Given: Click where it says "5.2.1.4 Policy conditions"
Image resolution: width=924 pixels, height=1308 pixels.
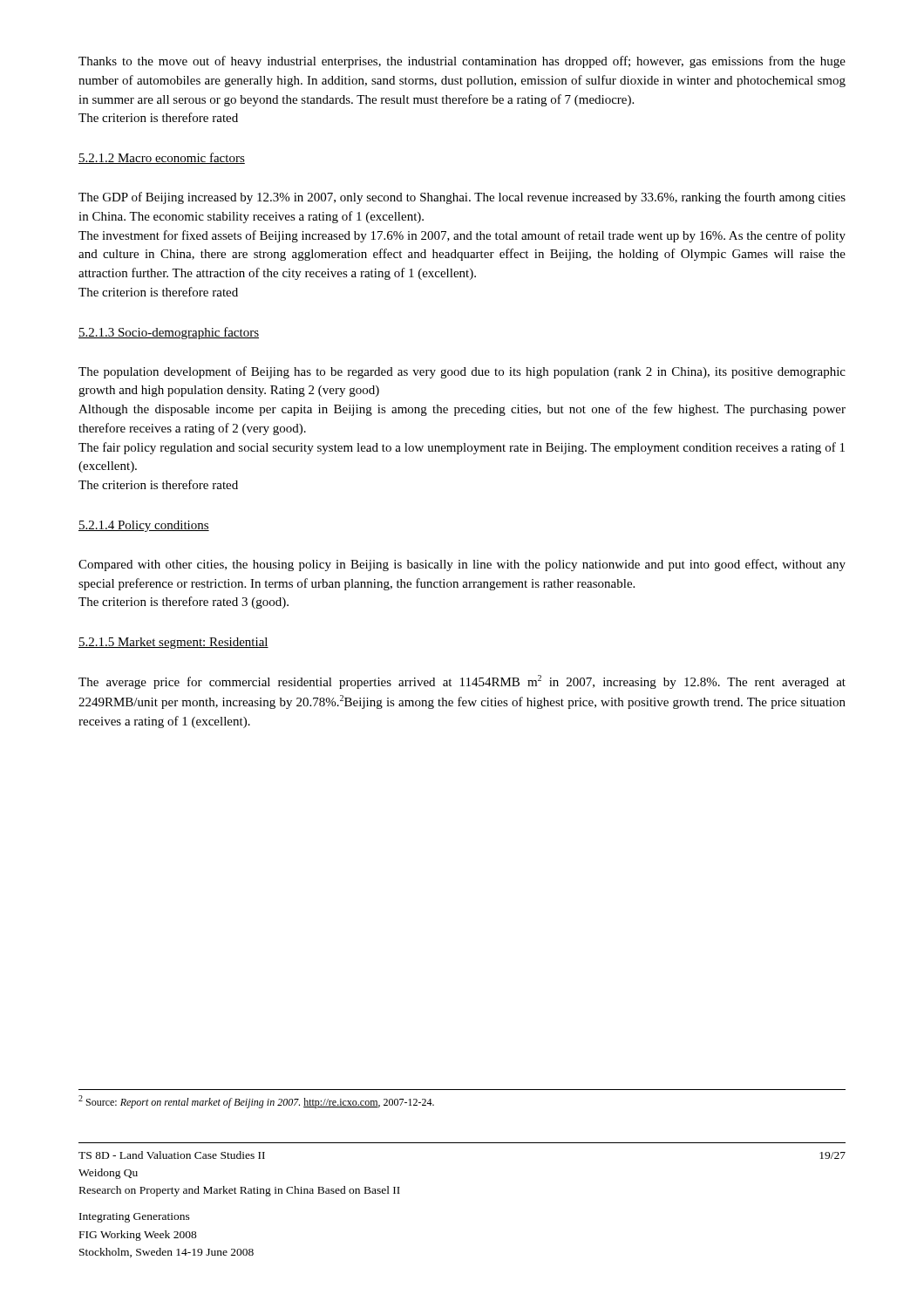Looking at the screenshot, I should (144, 525).
